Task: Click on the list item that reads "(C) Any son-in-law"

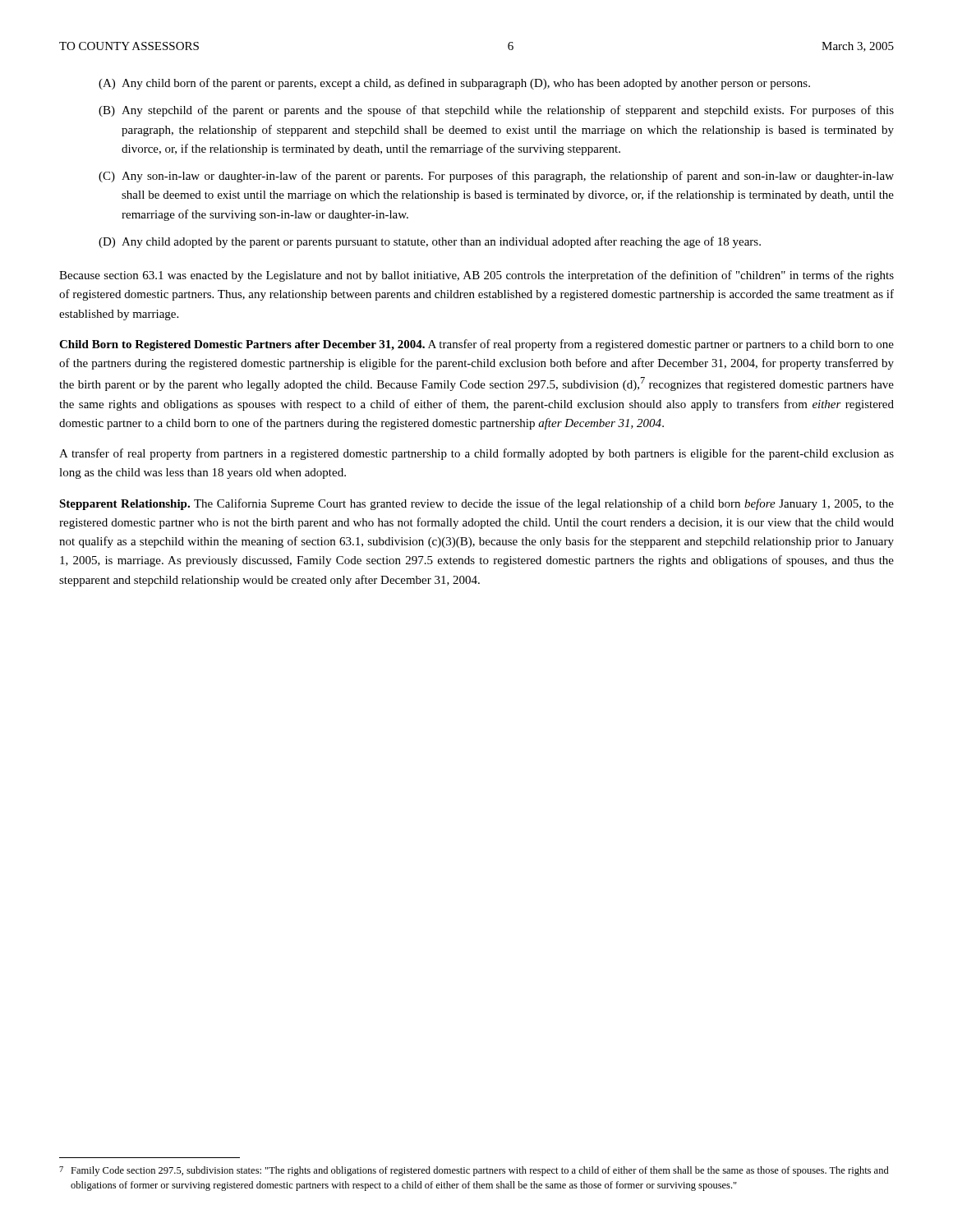Action: pos(496,195)
